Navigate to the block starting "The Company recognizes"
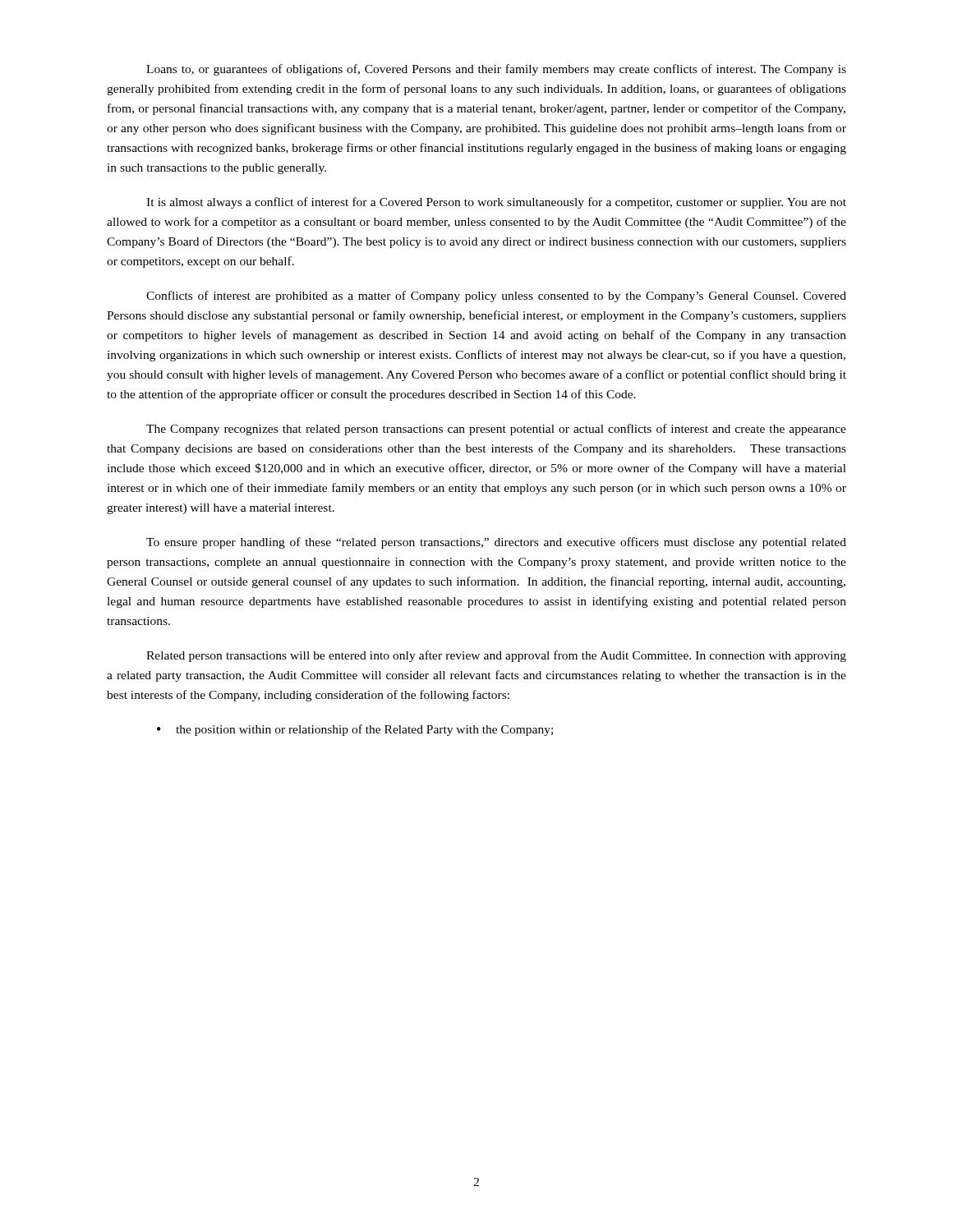The height and width of the screenshot is (1232, 953). click(x=476, y=468)
